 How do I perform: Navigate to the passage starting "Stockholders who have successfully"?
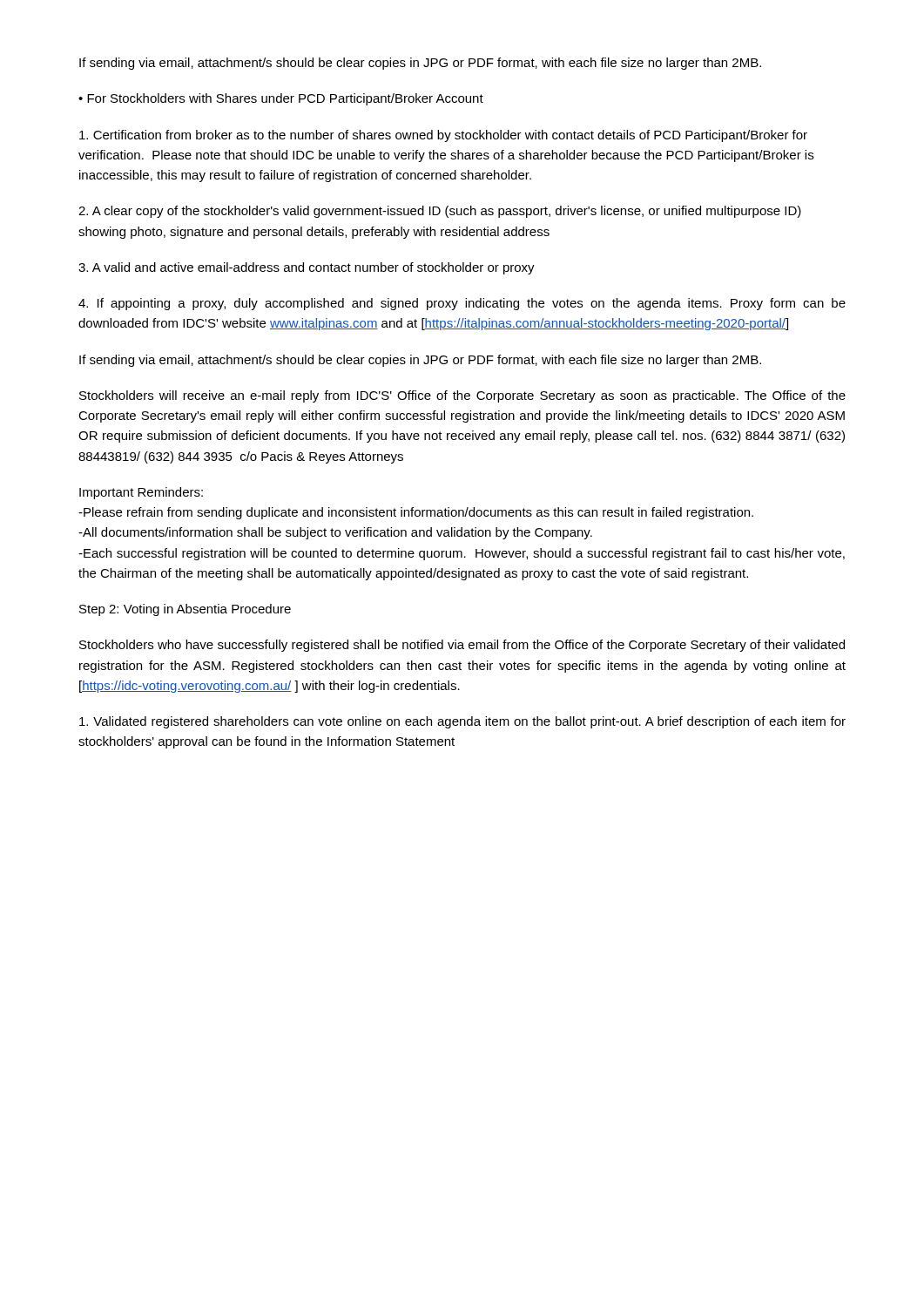[x=462, y=665]
